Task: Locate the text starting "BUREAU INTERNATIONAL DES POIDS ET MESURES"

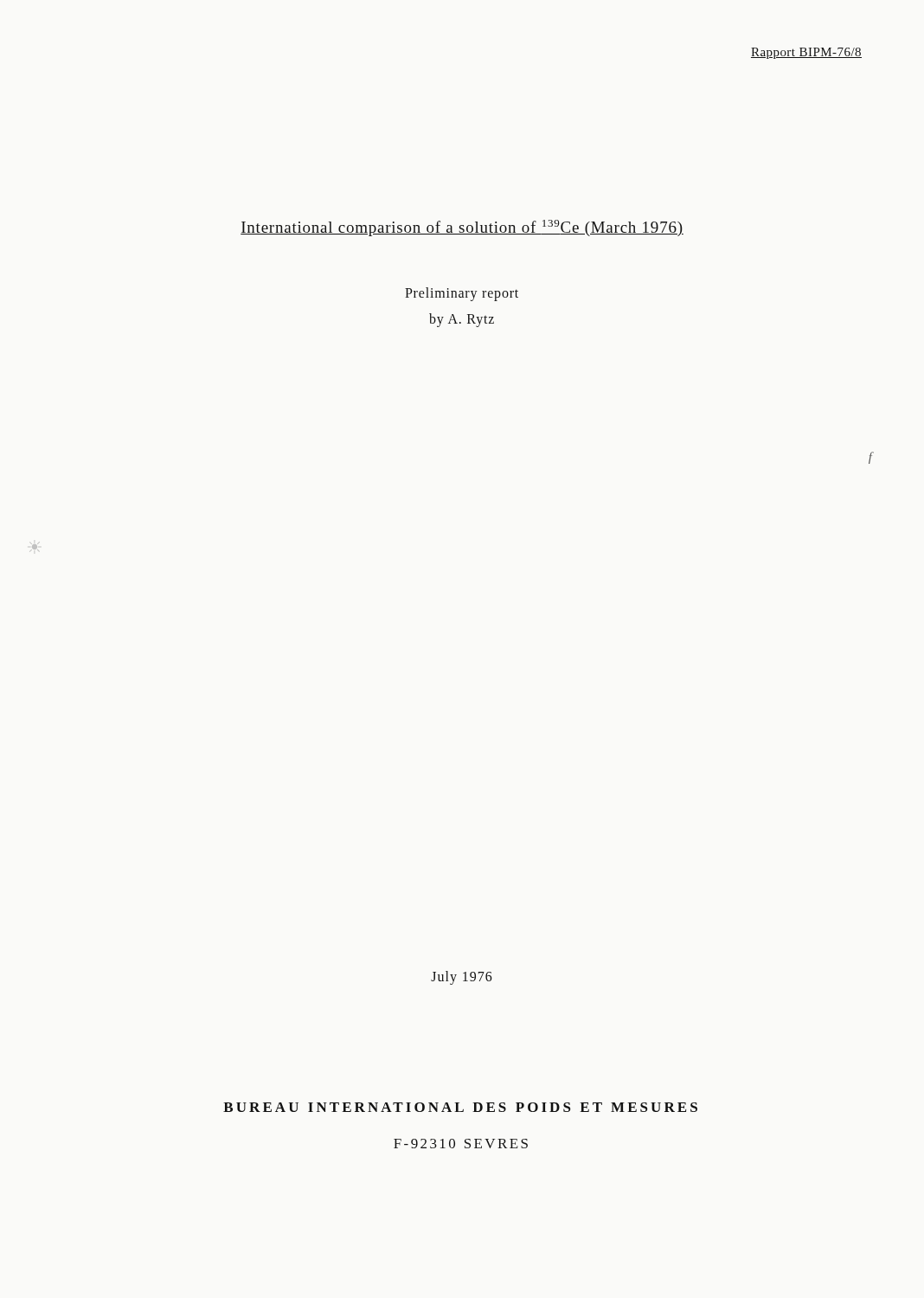Action: (462, 1107)
